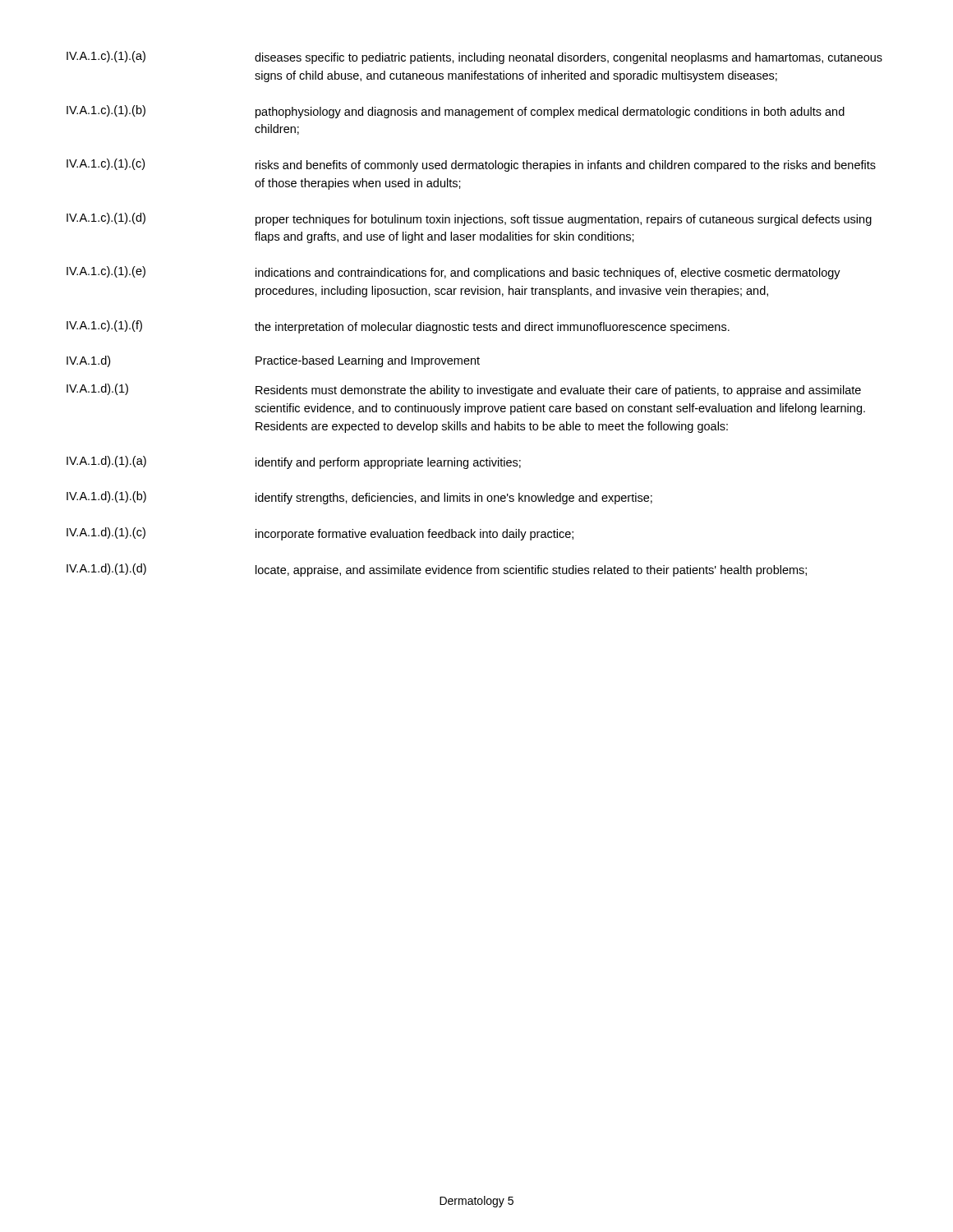Find the list item with the text "IV.A.1.c).(1).(d) proper techniques for"
The image size is (953, 1232).
(476, 229)
